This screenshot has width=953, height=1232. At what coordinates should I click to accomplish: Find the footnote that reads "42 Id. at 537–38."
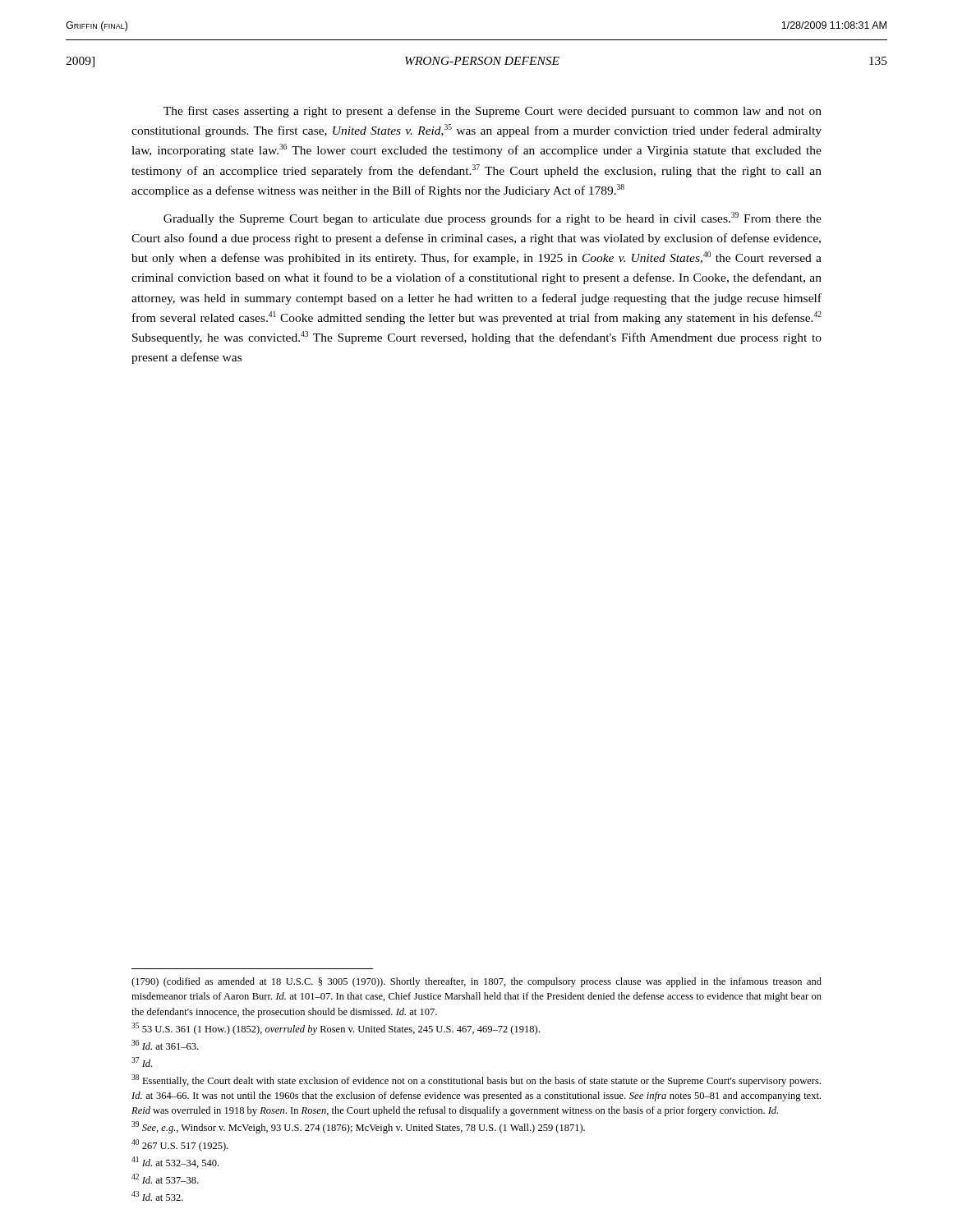tap(165, 1179)
